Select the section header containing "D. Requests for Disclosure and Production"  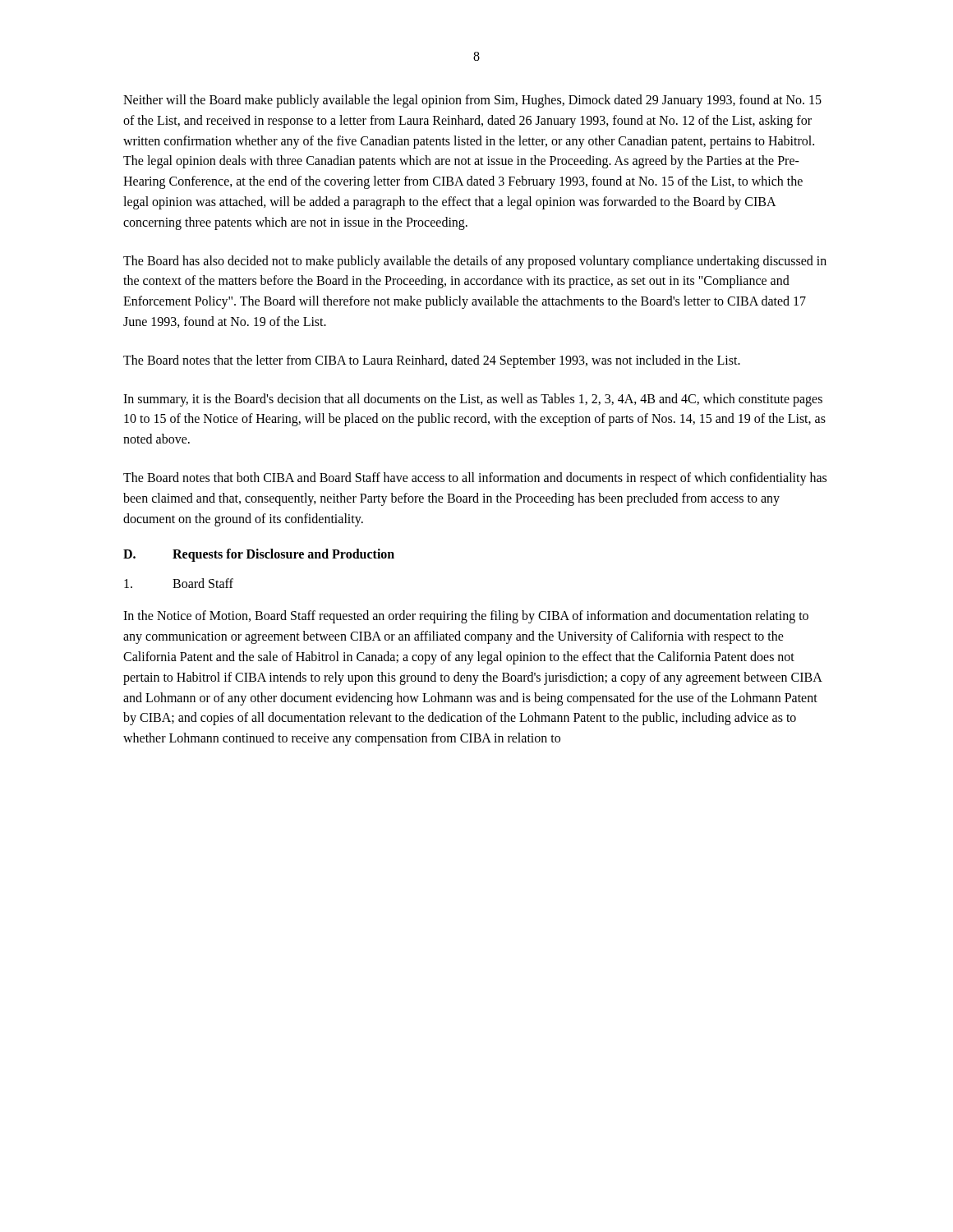(x=259, y=555)
